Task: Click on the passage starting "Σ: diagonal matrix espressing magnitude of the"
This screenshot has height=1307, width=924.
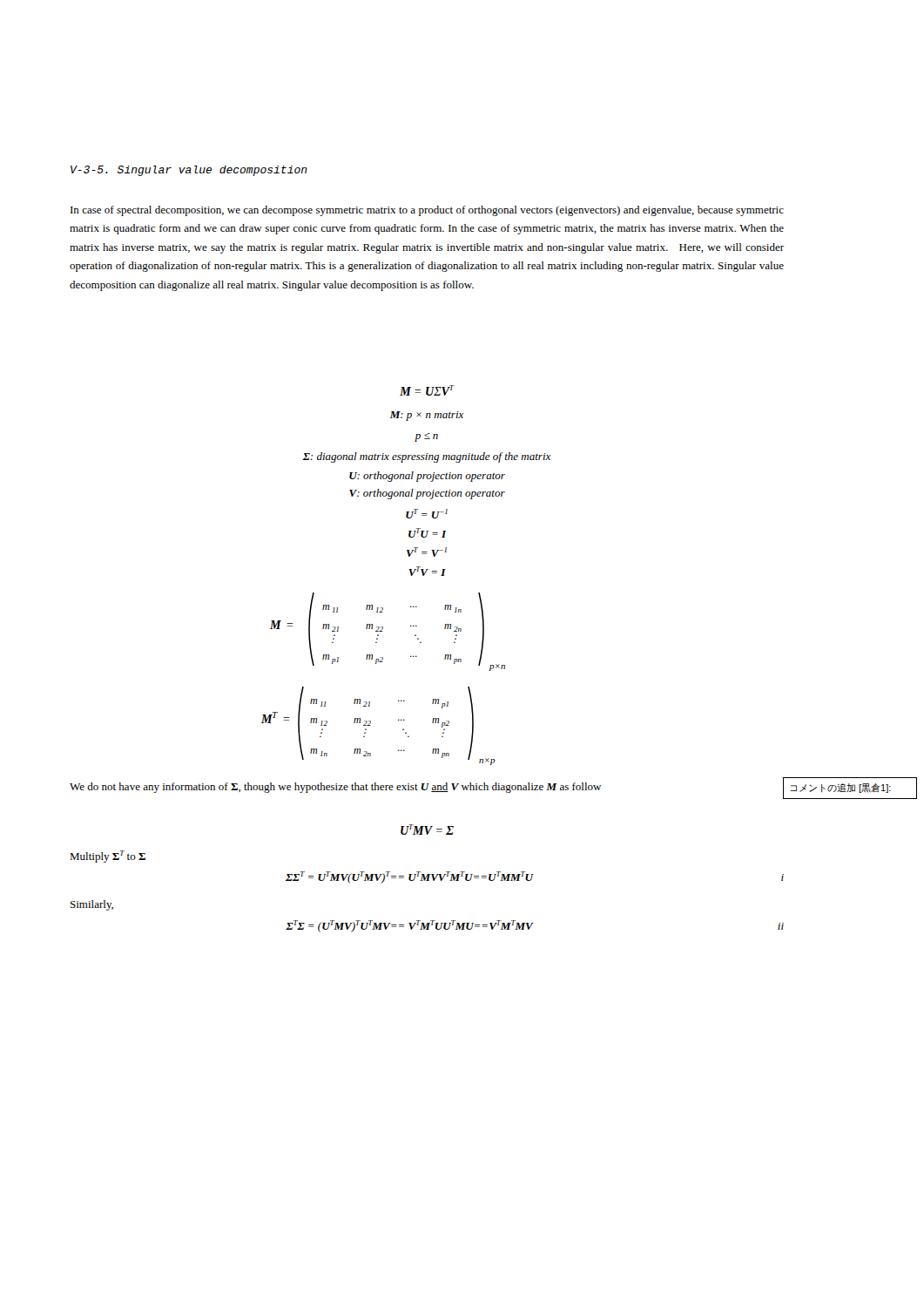Action: [427, 456]
